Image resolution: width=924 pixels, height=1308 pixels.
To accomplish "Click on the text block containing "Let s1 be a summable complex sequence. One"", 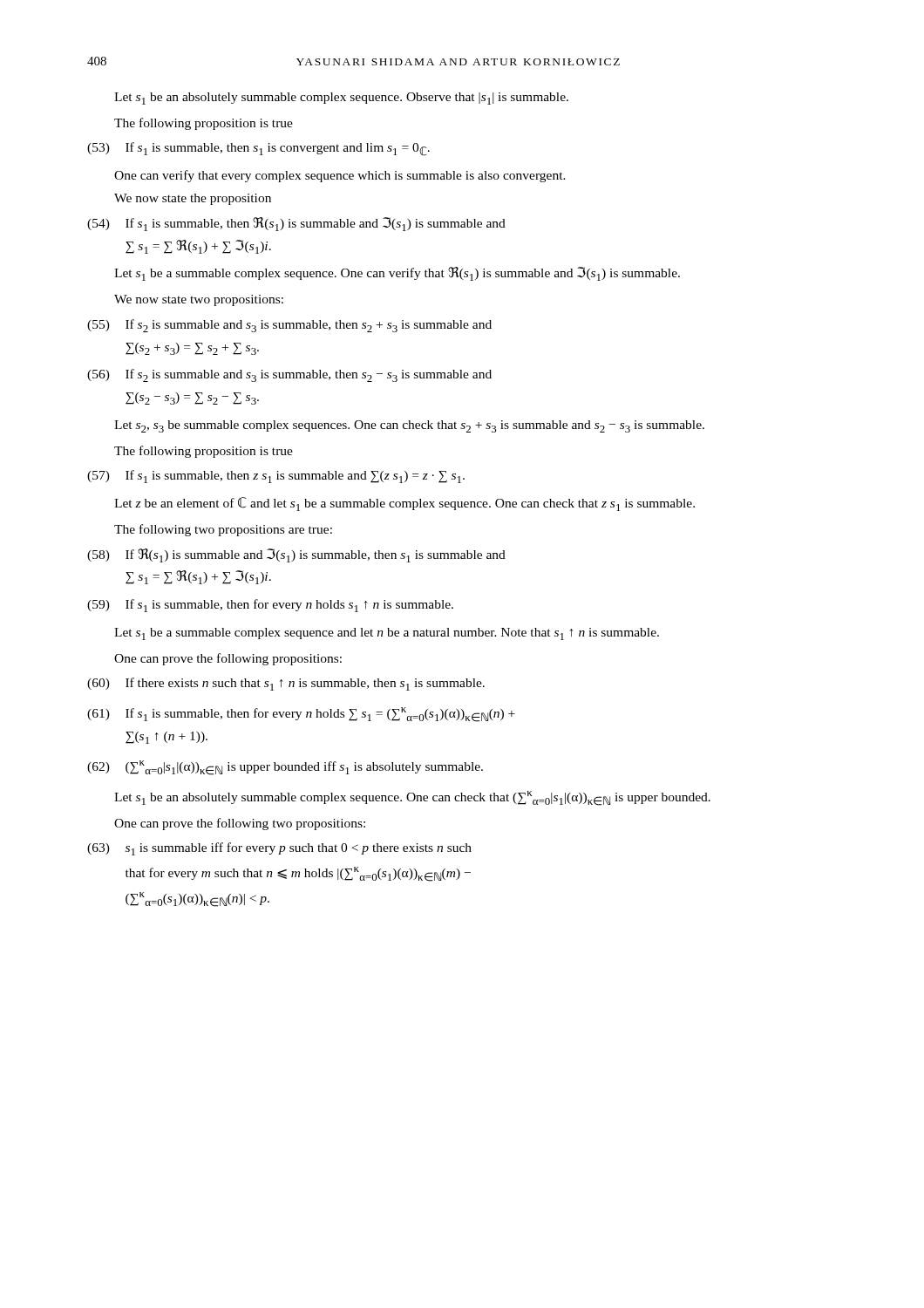I will tap(397, 275).
